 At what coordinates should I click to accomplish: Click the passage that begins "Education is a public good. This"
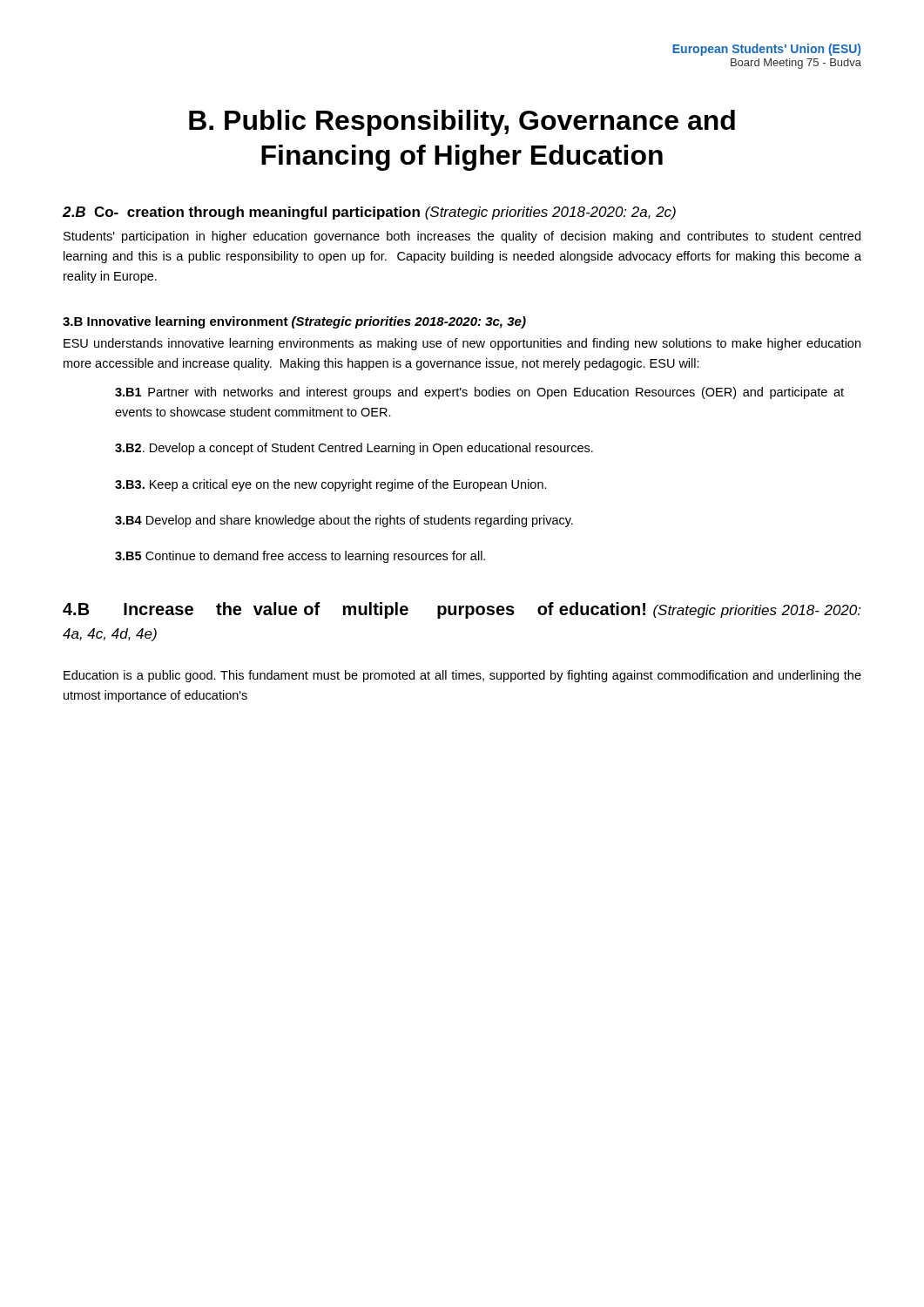pos(462,685)
